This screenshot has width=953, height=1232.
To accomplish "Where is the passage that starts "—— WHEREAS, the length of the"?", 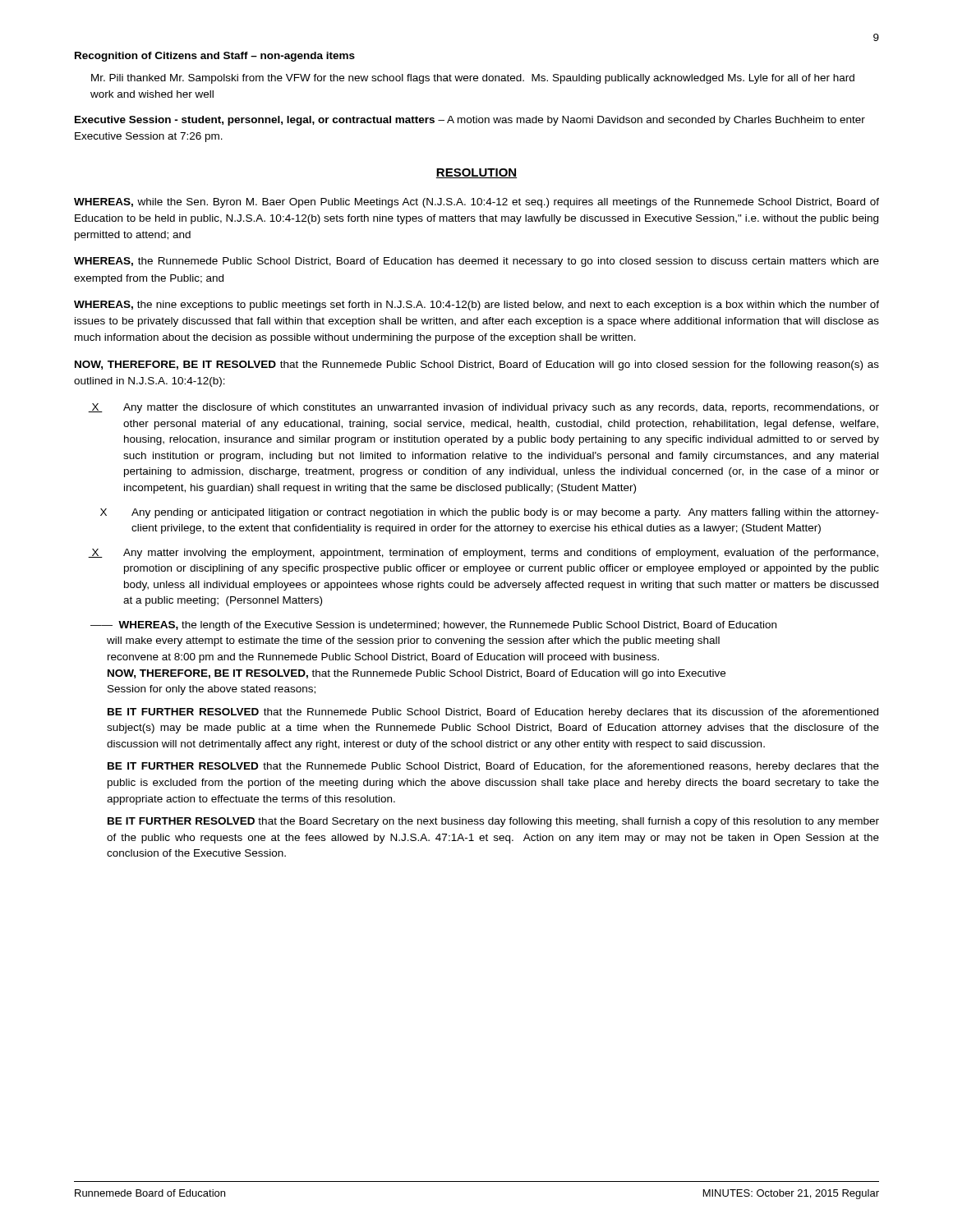I will click(x=426, y=657).
